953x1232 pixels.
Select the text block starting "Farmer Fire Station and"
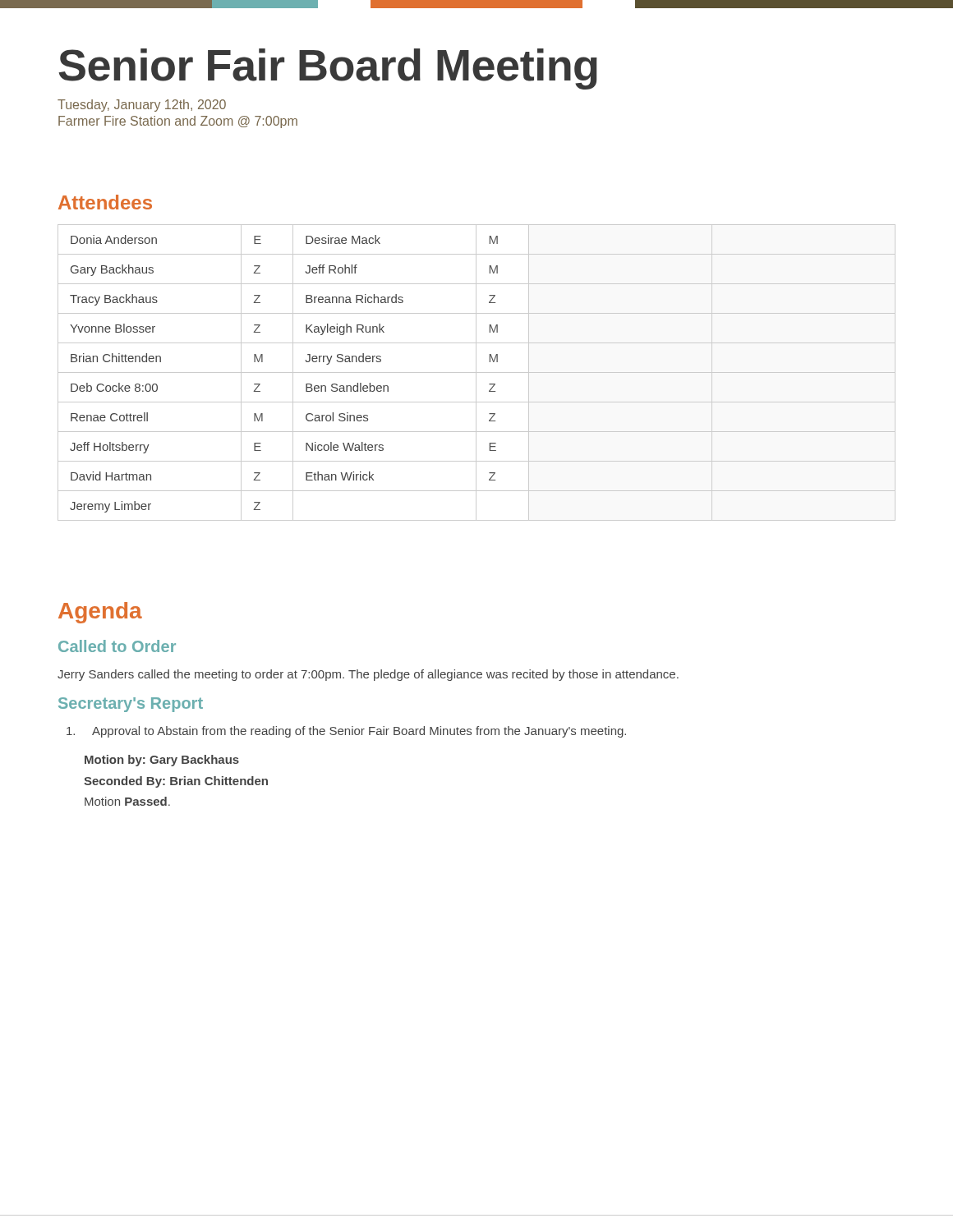coord(178,122)
